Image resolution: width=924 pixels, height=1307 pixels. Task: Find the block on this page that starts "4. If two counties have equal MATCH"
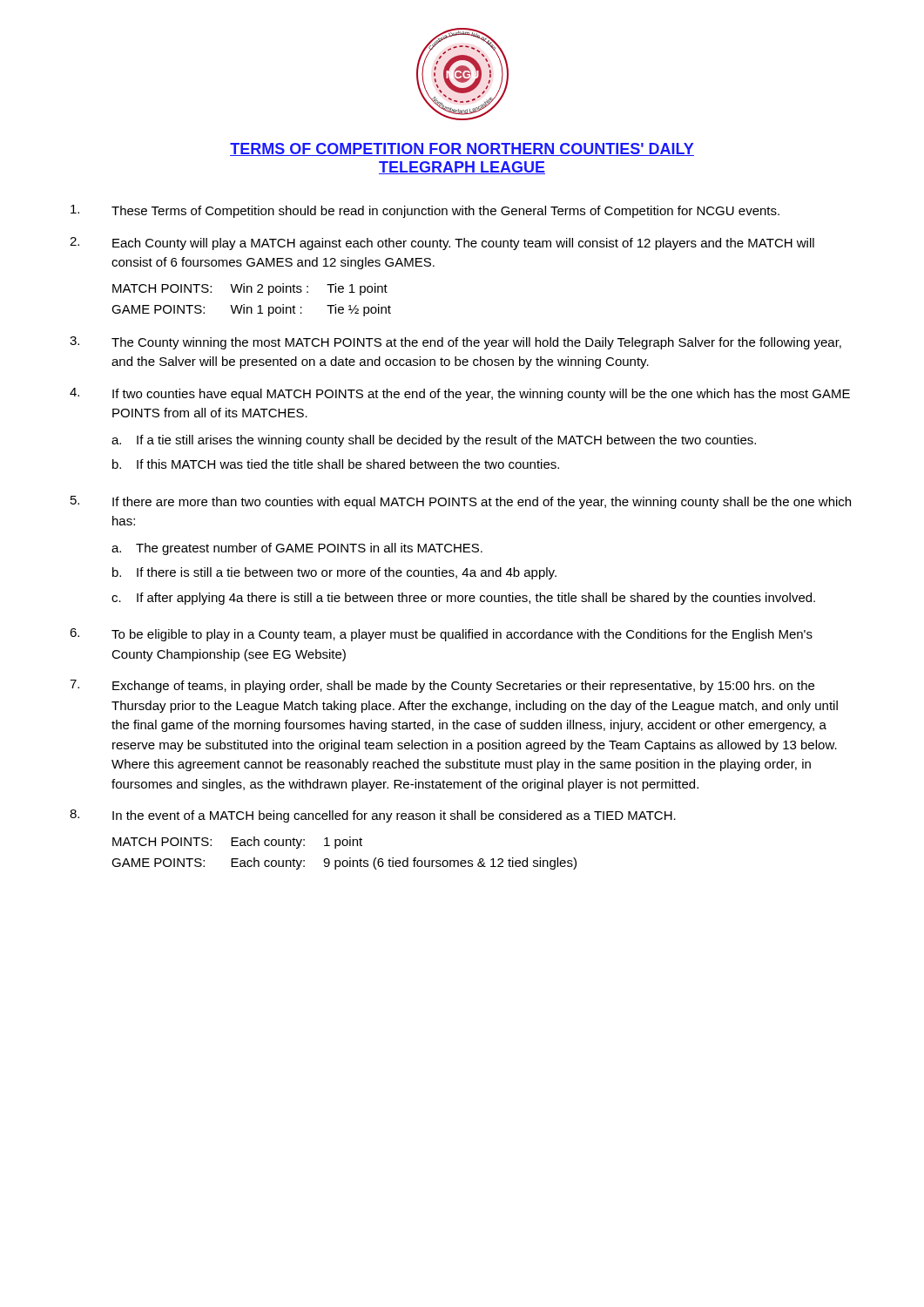click(462, 432)
